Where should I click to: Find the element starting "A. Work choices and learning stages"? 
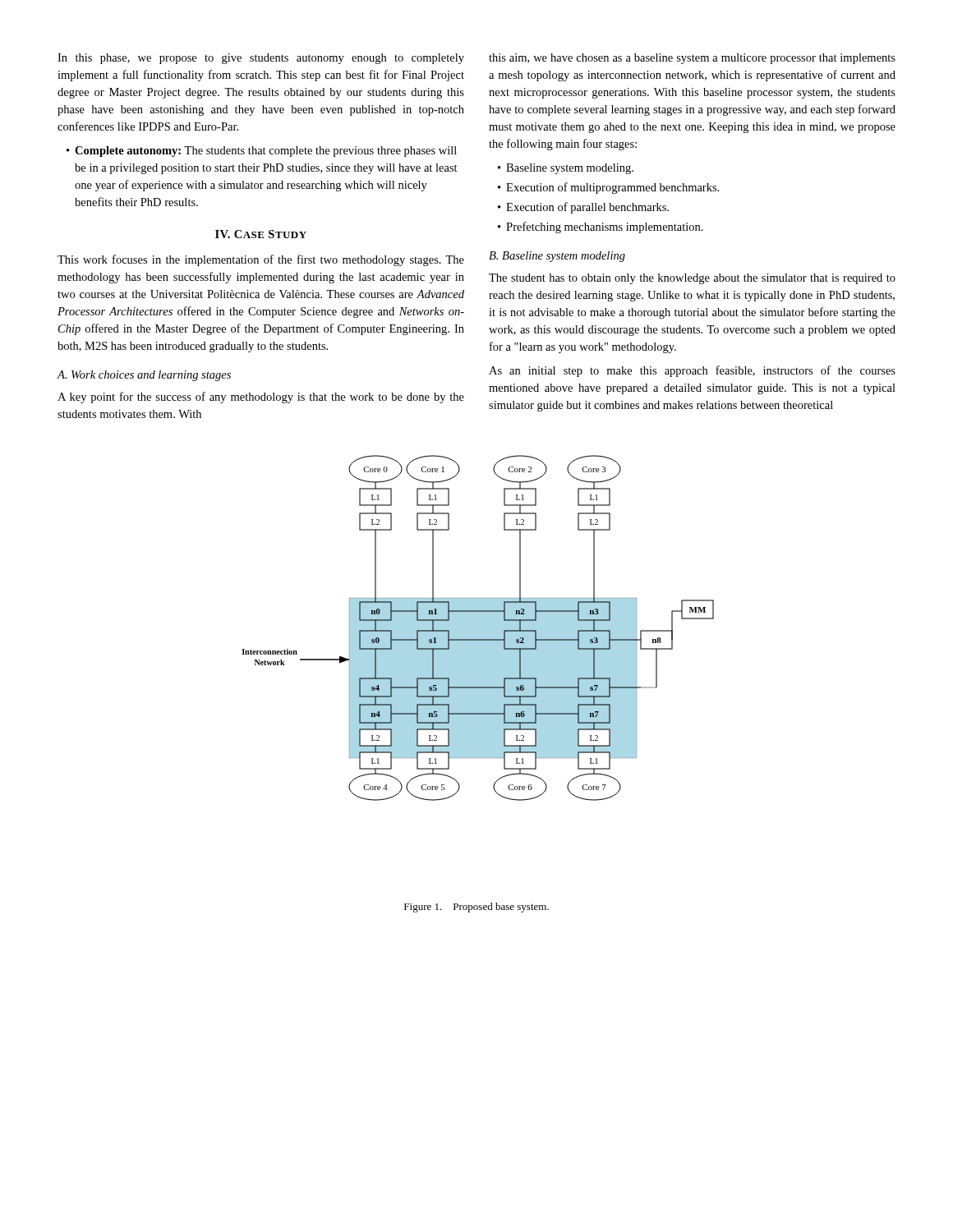pos(144,376)
